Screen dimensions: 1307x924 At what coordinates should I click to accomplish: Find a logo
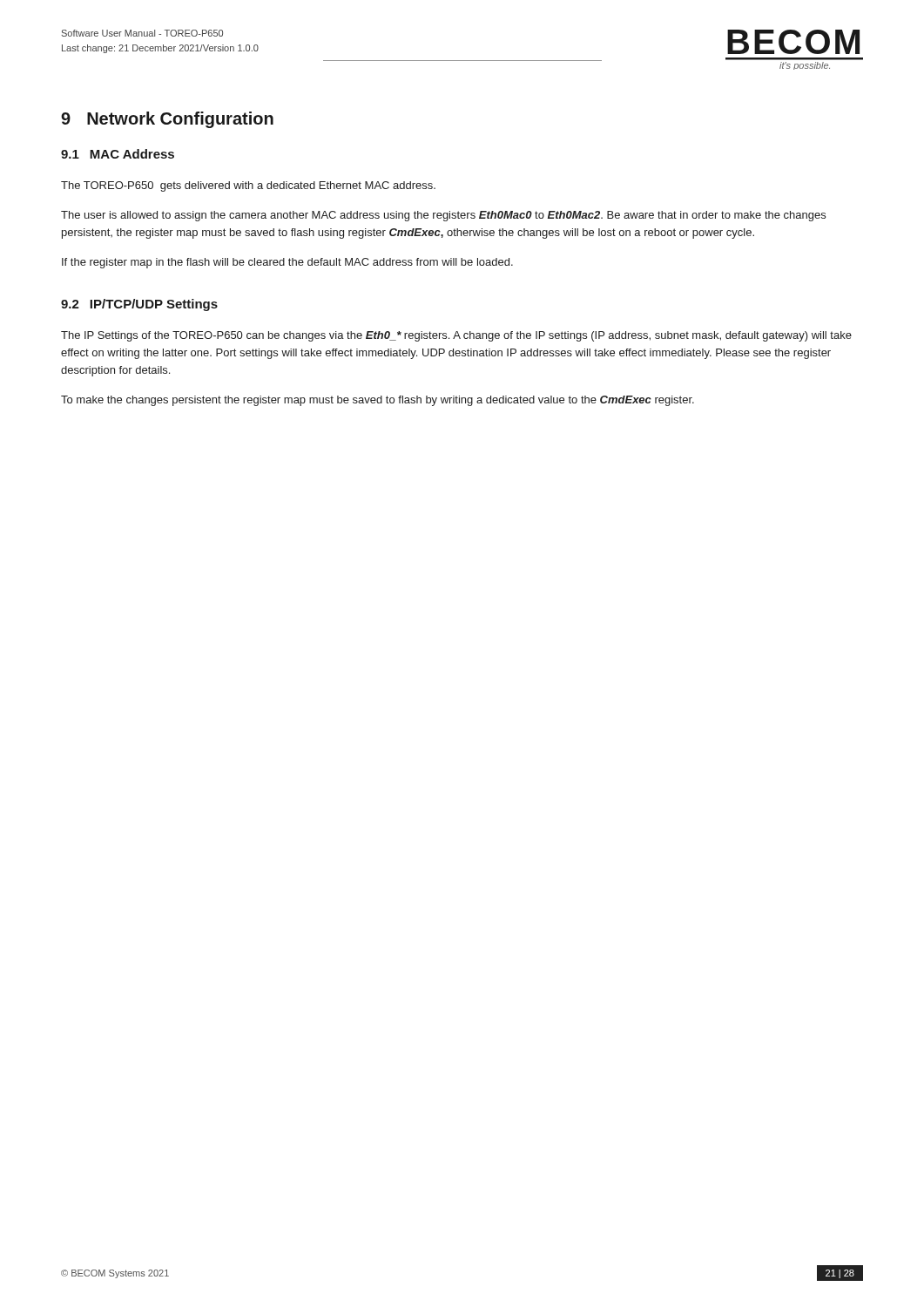pos(795,46)
